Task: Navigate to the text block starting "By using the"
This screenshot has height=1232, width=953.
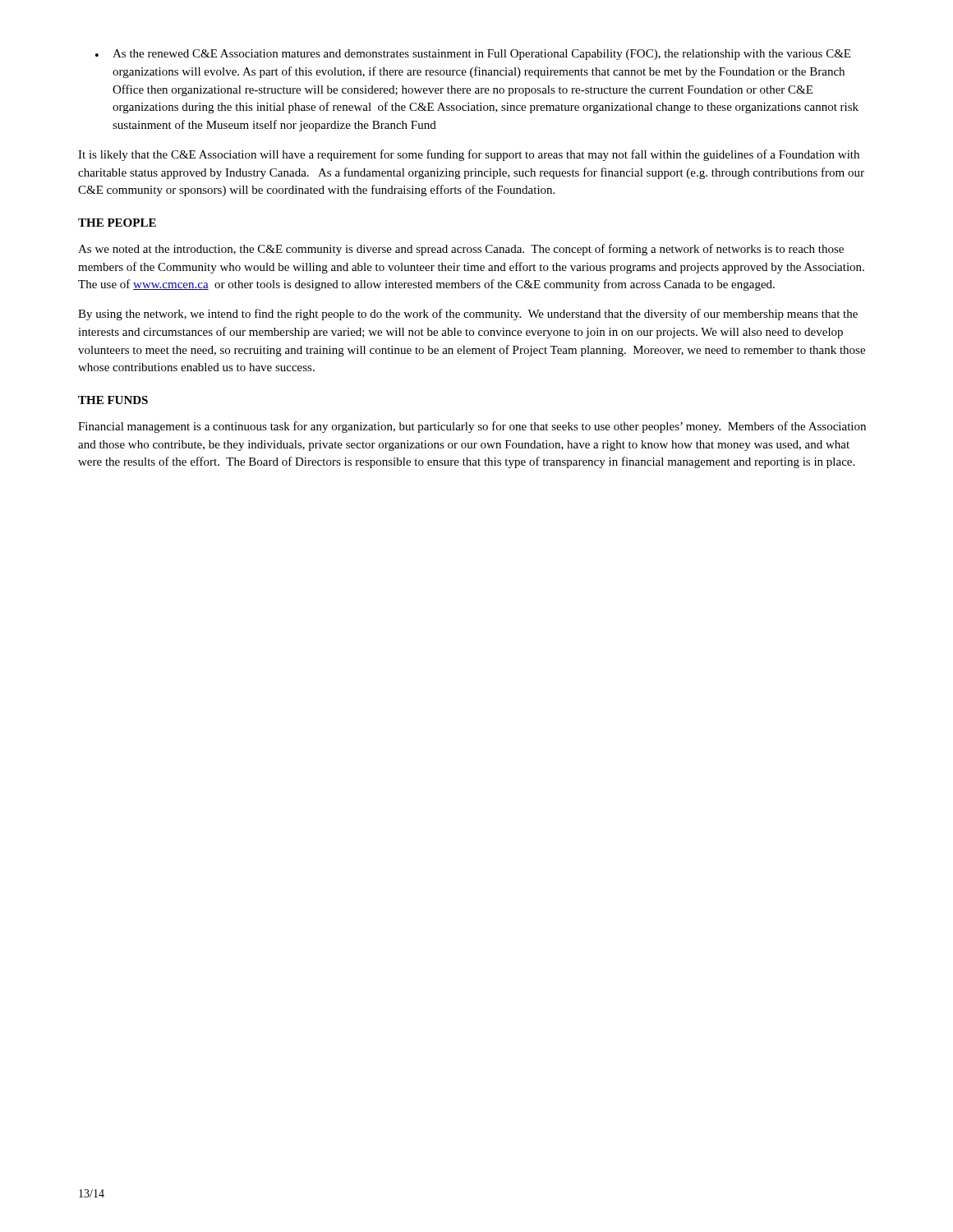Action: [x=472, y=341]
